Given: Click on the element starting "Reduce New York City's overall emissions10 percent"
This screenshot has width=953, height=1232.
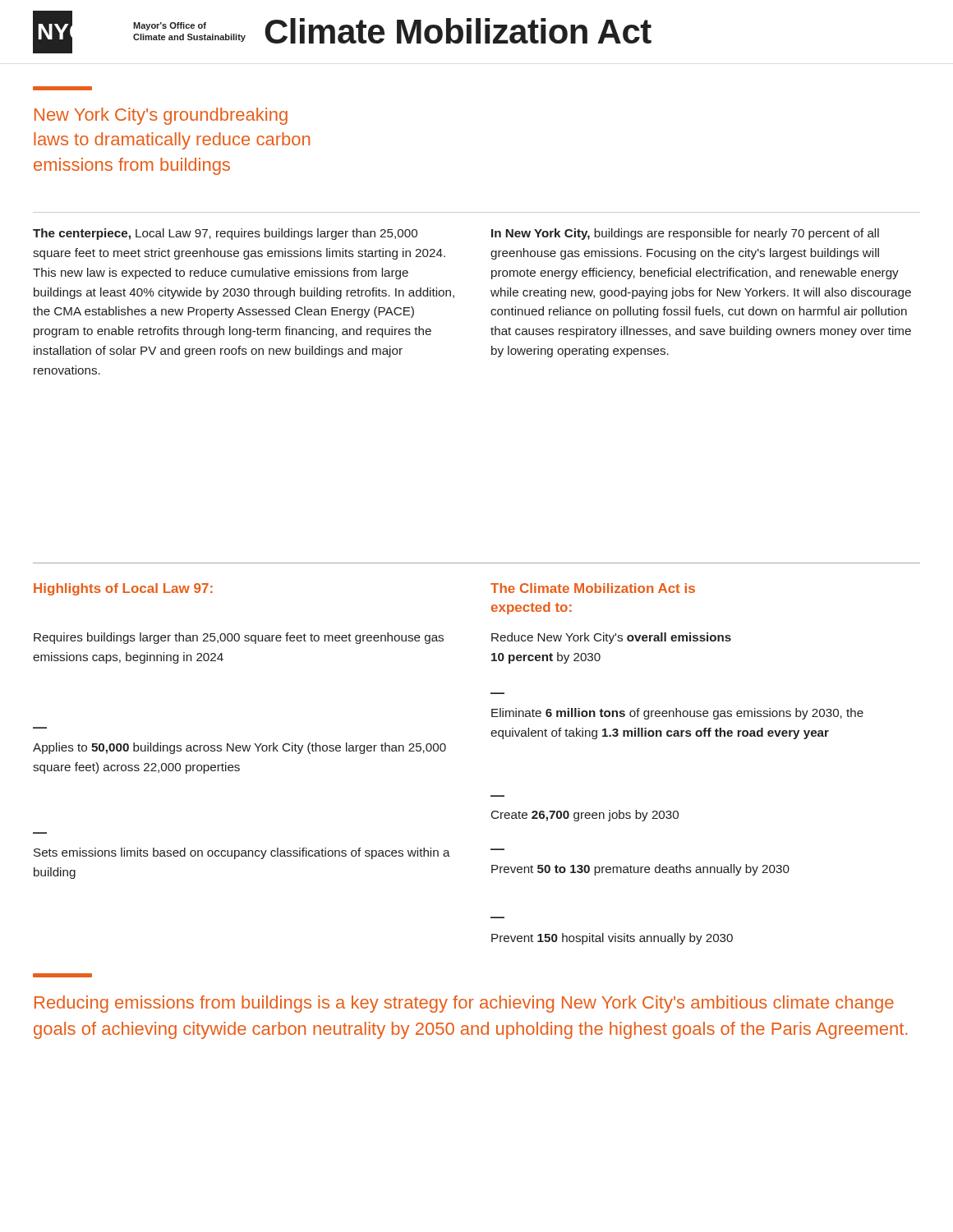Looking at the screenshot, I should tap(611, 647).
